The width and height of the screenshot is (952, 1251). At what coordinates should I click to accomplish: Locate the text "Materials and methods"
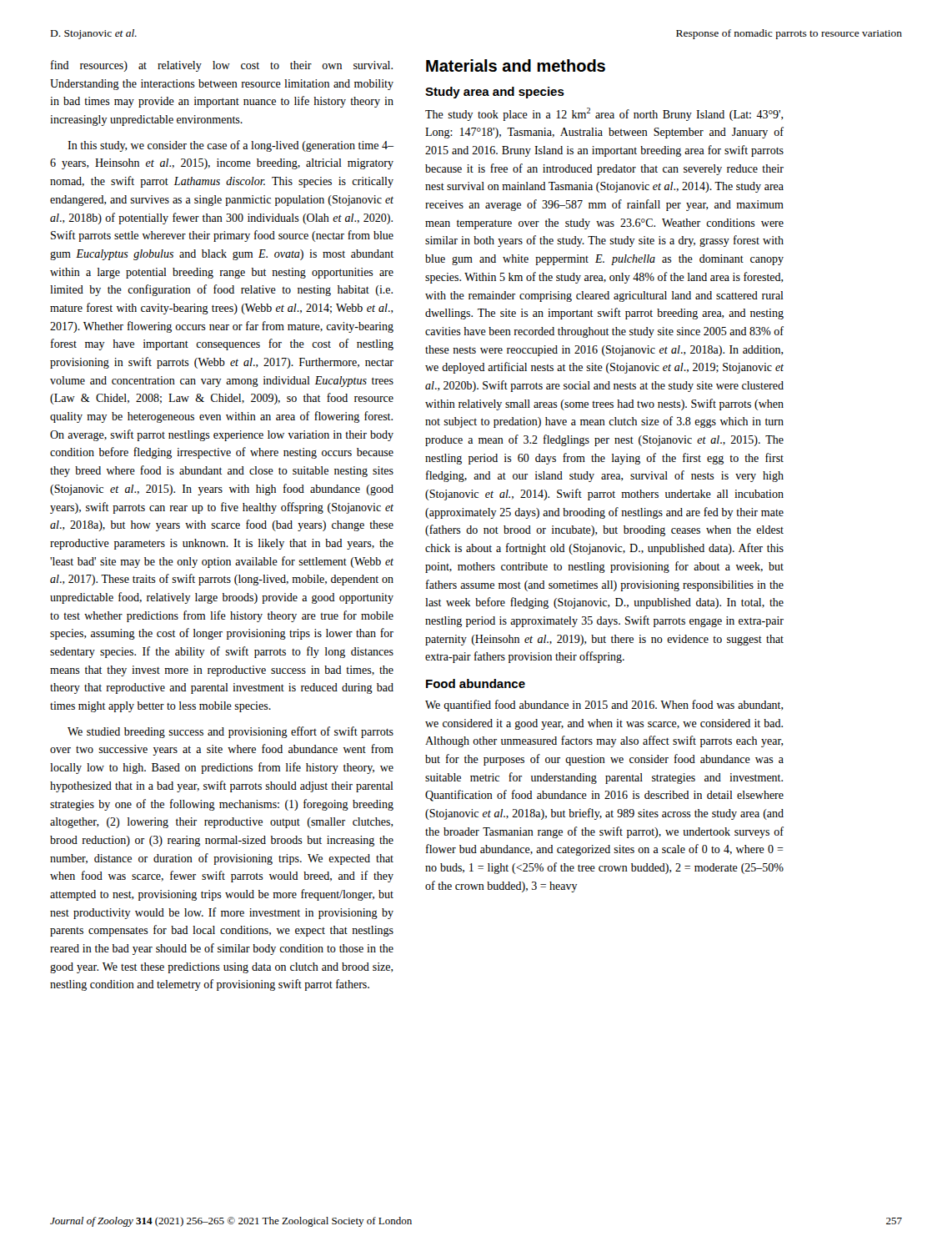516,66
